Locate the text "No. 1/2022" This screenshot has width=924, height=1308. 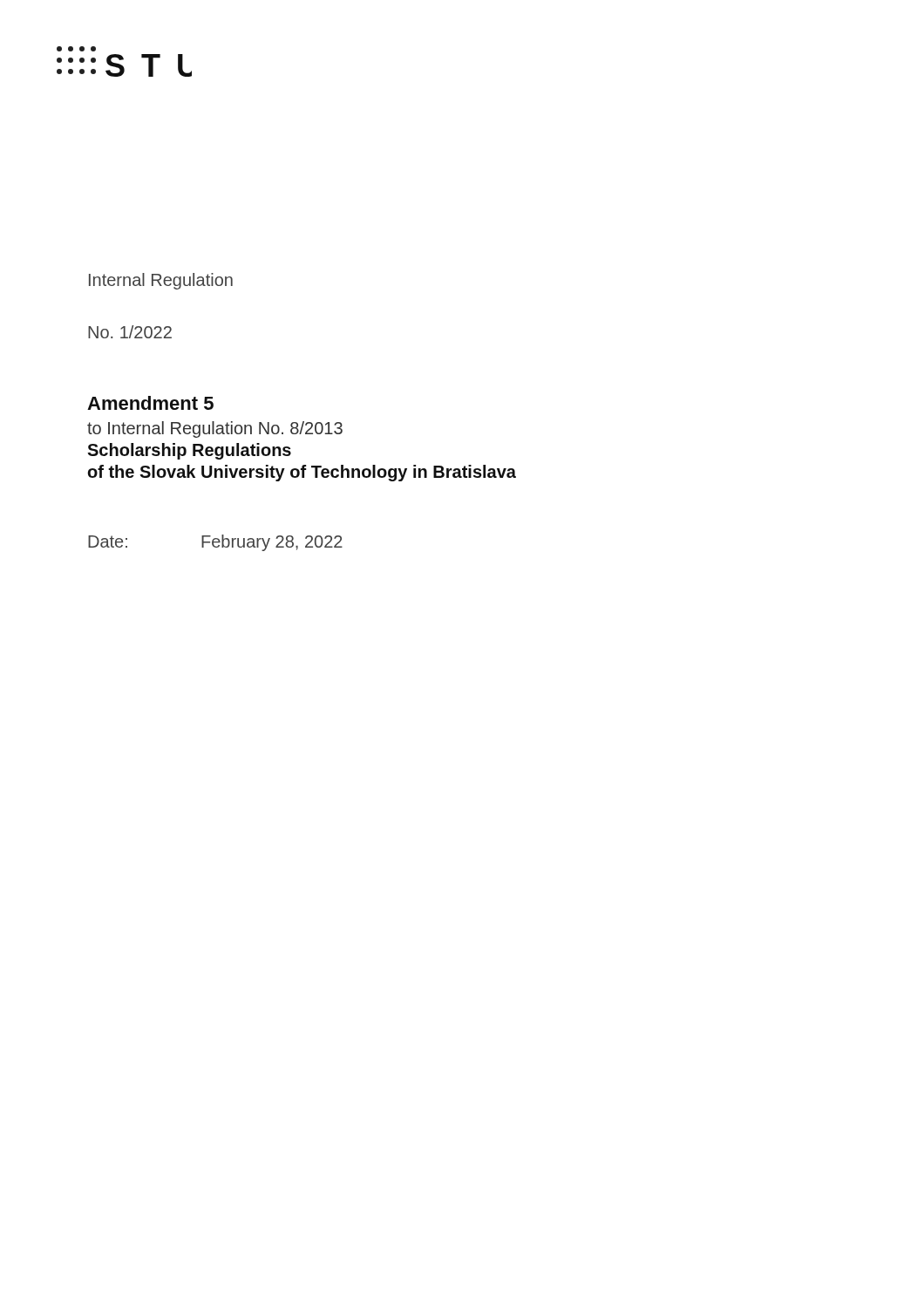click(x=130, y=332)
